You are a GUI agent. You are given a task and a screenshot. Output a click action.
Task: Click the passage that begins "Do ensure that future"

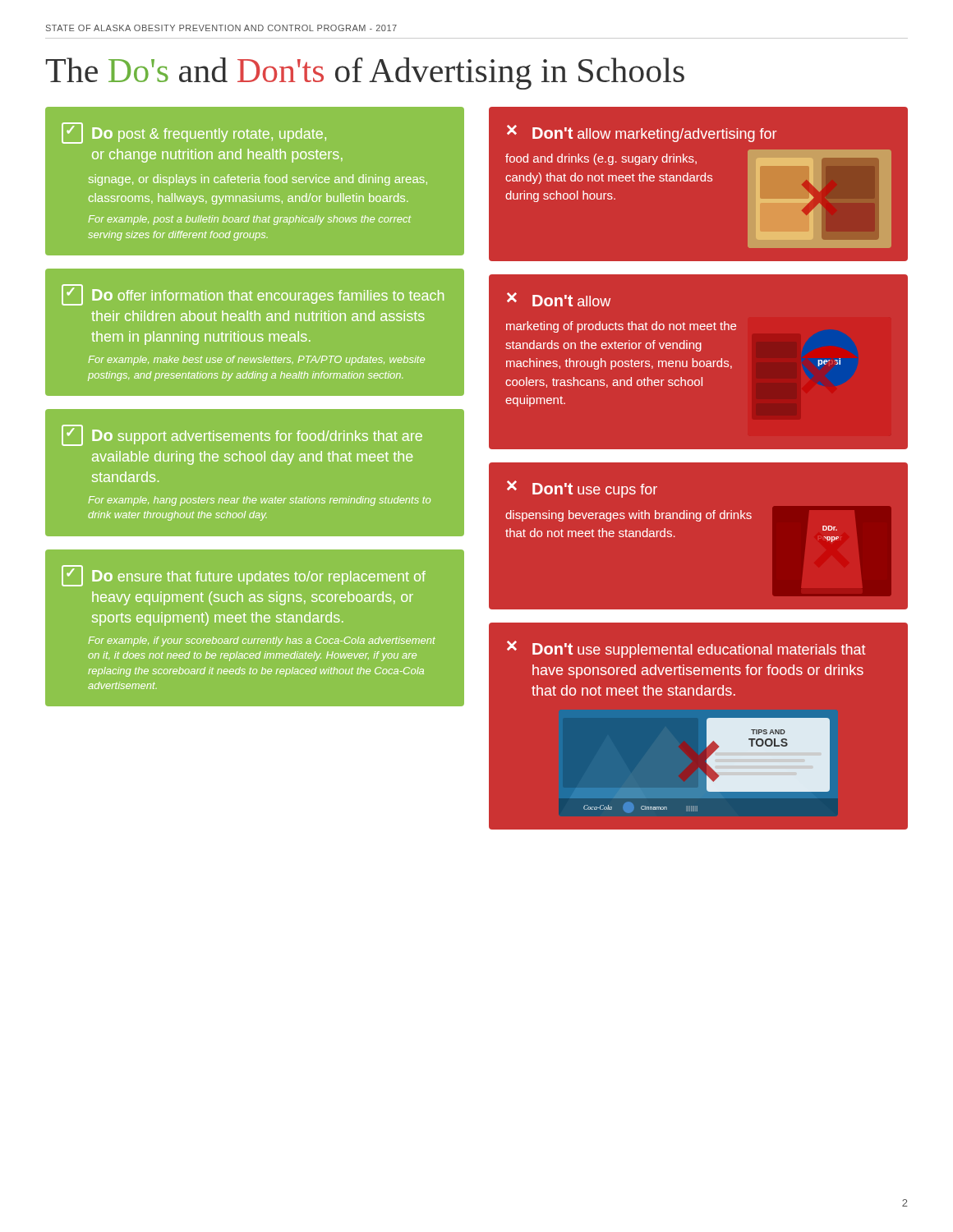255,629
